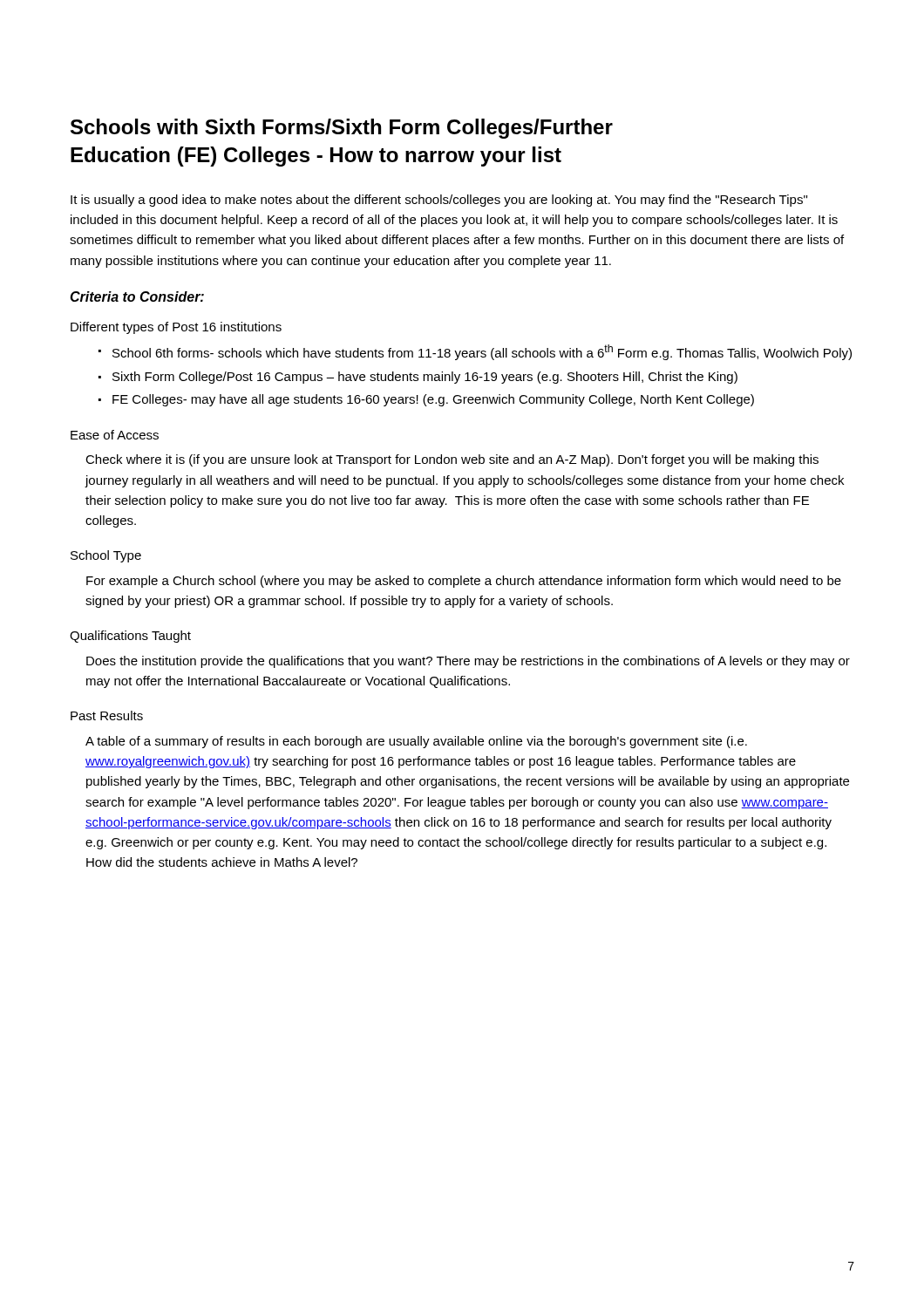This screenshot has height=1308, width=924.
Task: Find the title that says "Schools with Sixth Forms/Sixth"
Action: tap(462, 142)
